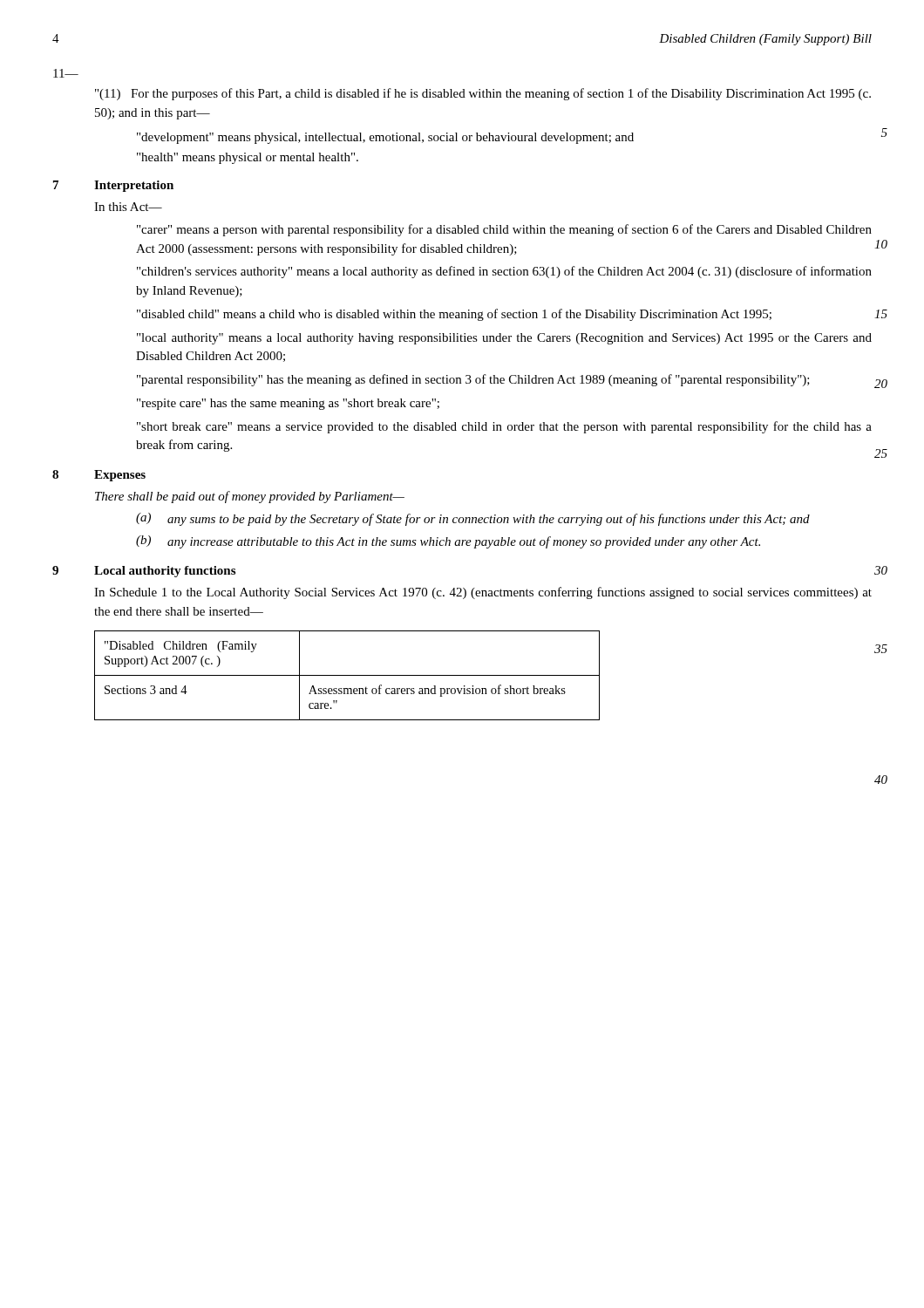This screenshot has width=924, height=1308.
Task: Click on the region starting ""development" means physical, intellectual, emotional, social"
Action: [385, 136]
